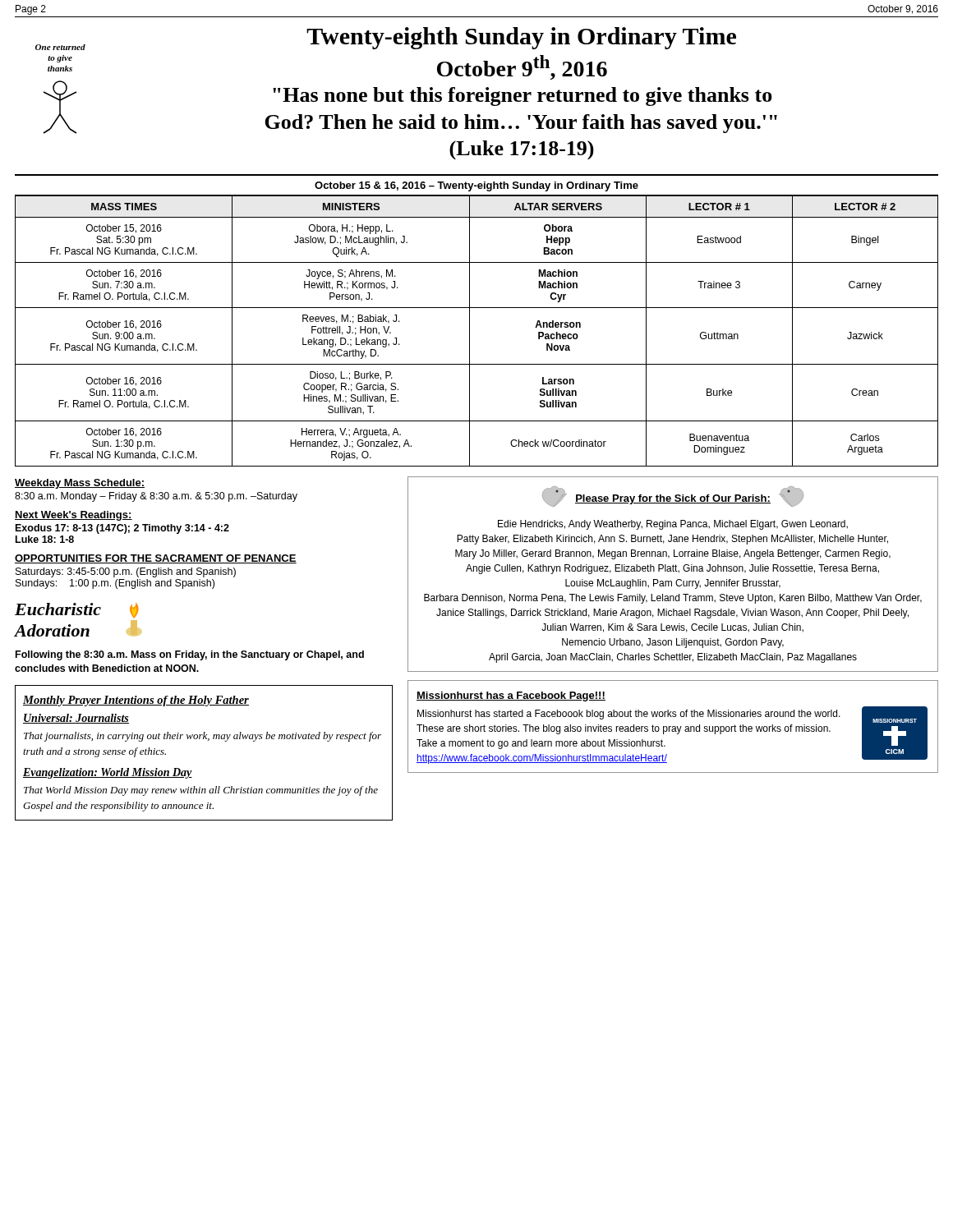Select the block starting "Monthly Prayer Intentions of the Holy Father"
The height and width of the screenshot is (1232, 953).
click(x=136, y=701)
